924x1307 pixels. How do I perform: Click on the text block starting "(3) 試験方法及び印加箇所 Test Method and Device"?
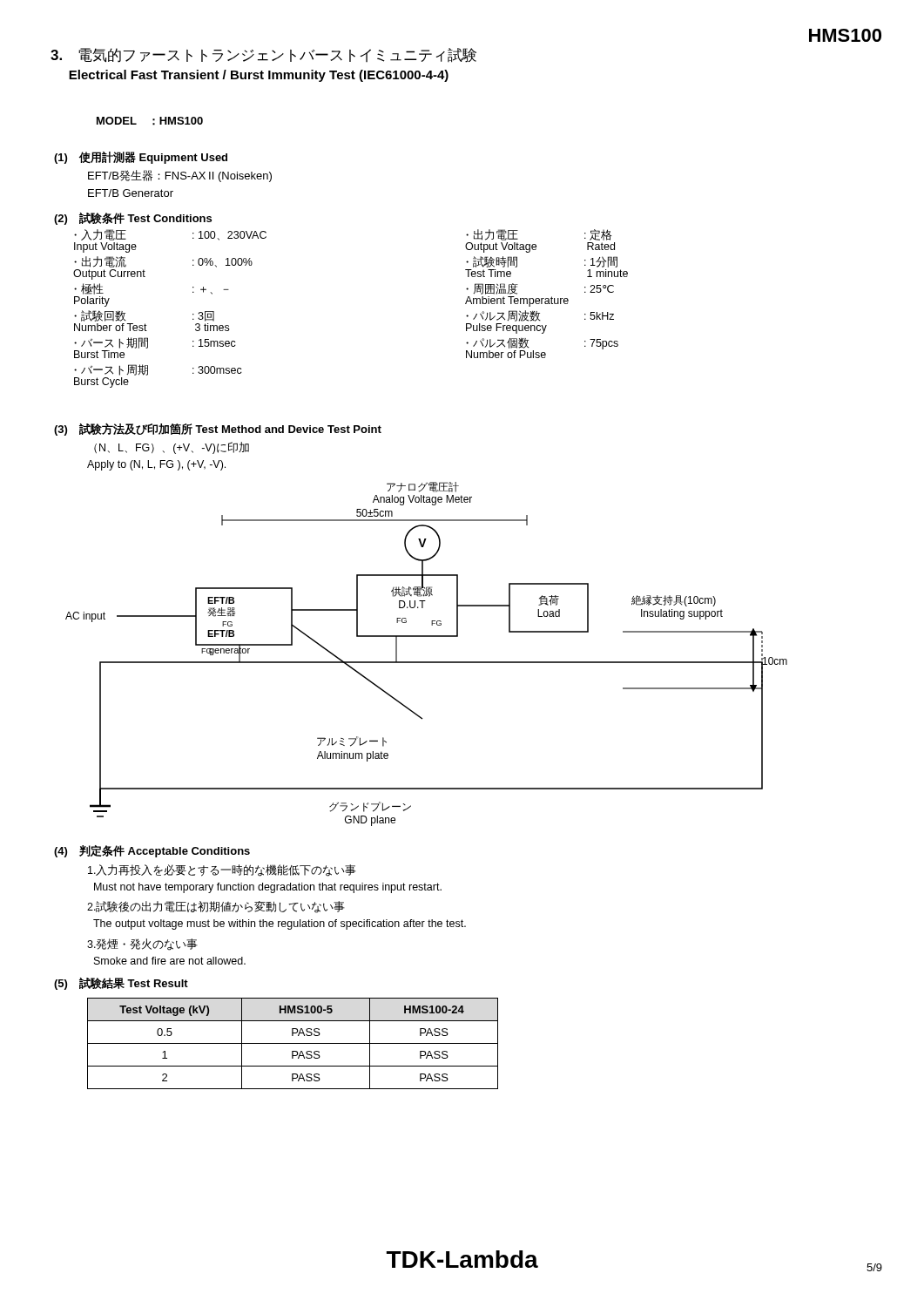tap(218, 429)
